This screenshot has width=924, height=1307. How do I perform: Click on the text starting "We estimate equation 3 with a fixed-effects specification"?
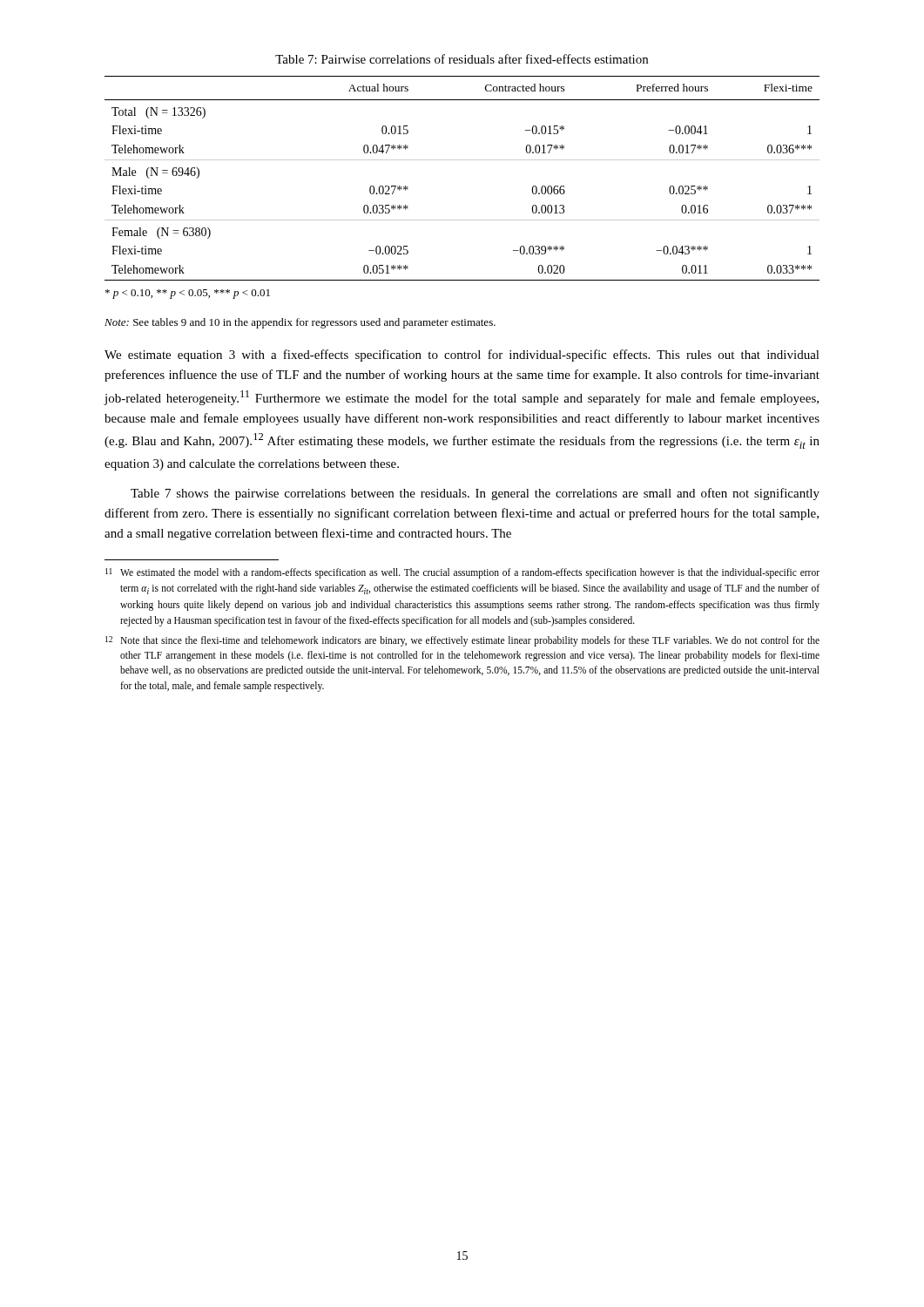462,409
